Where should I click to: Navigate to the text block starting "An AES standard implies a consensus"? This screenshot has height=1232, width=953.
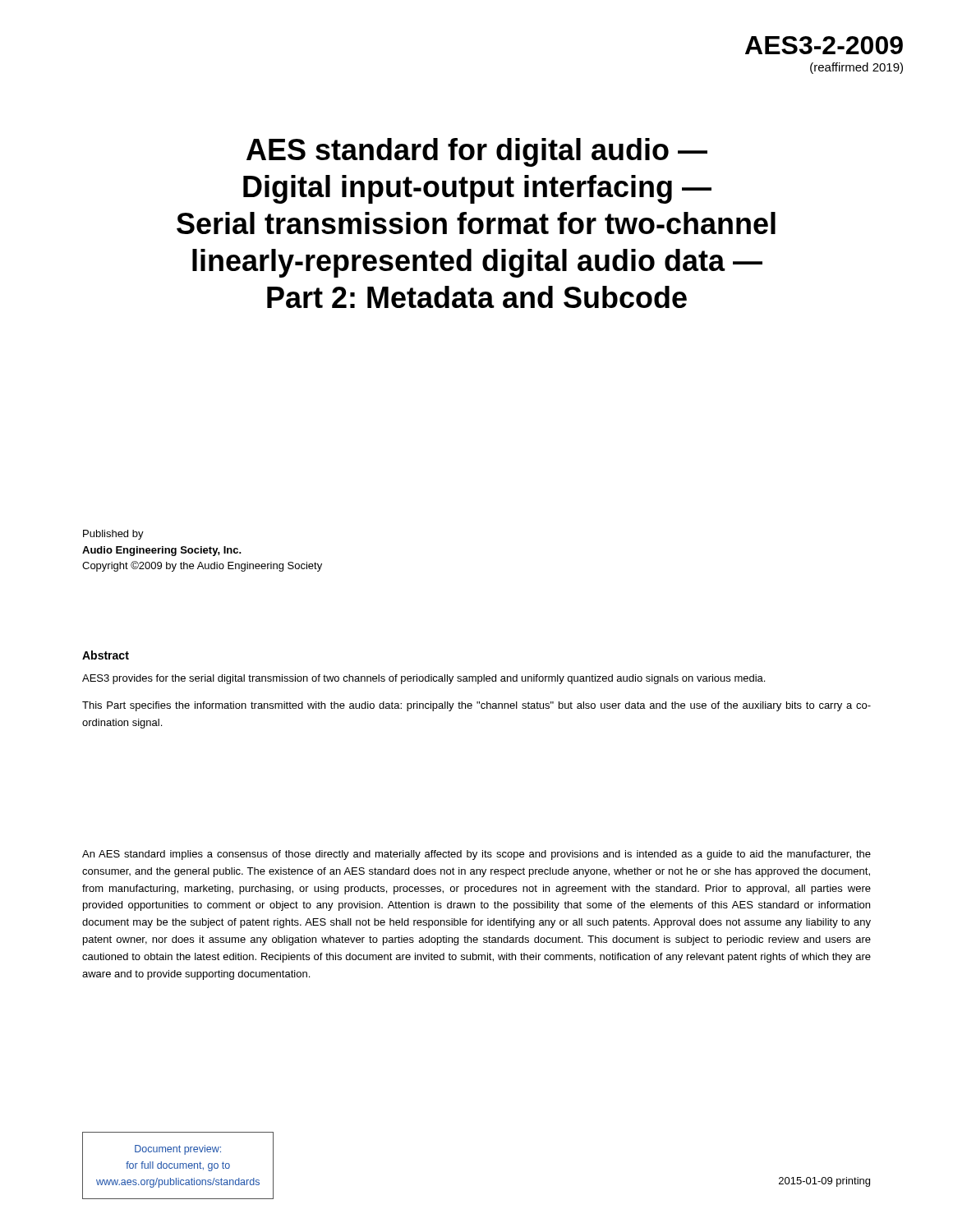(x=476, y=914)
